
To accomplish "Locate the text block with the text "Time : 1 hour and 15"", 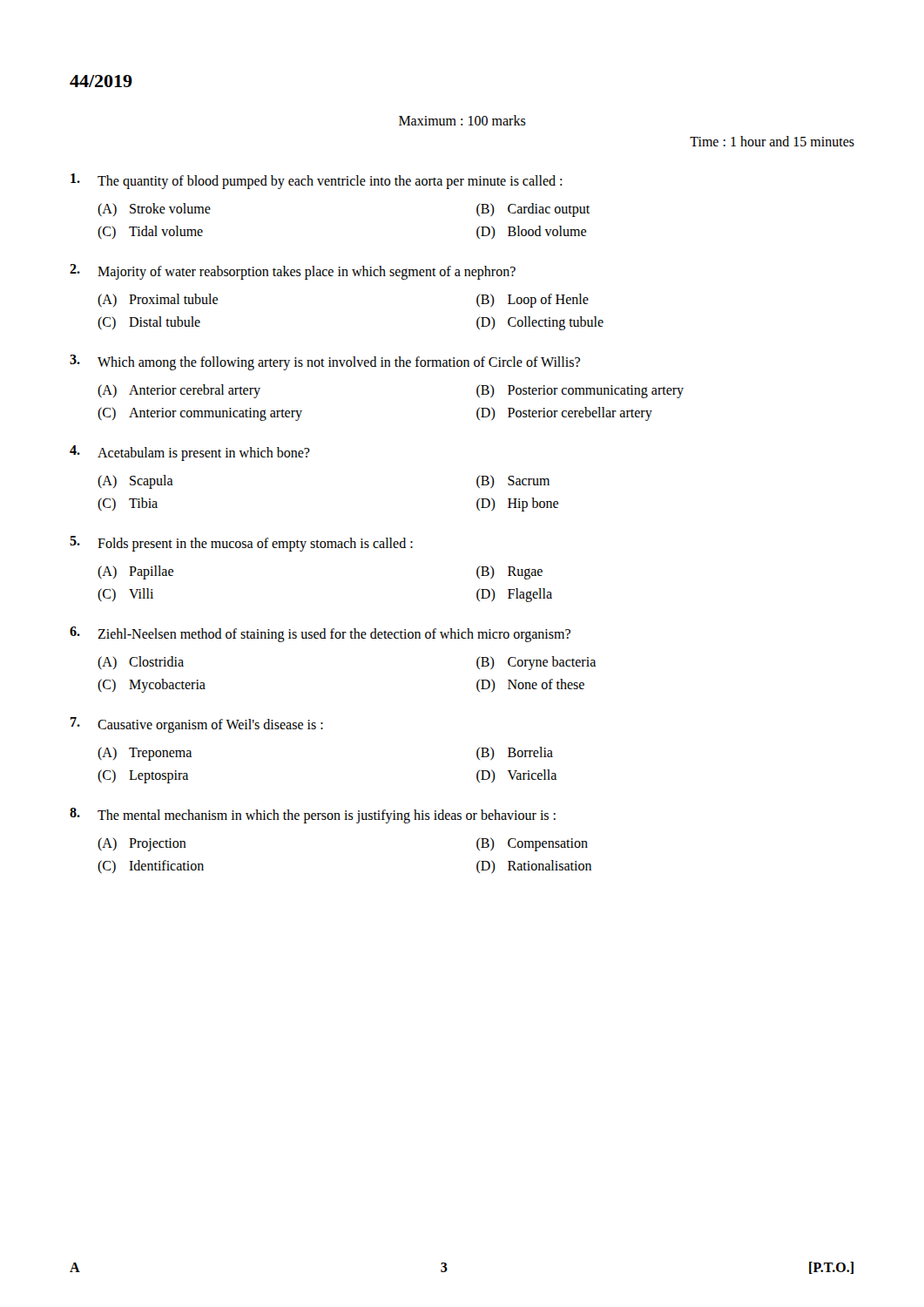I will (x=772, y=142).
